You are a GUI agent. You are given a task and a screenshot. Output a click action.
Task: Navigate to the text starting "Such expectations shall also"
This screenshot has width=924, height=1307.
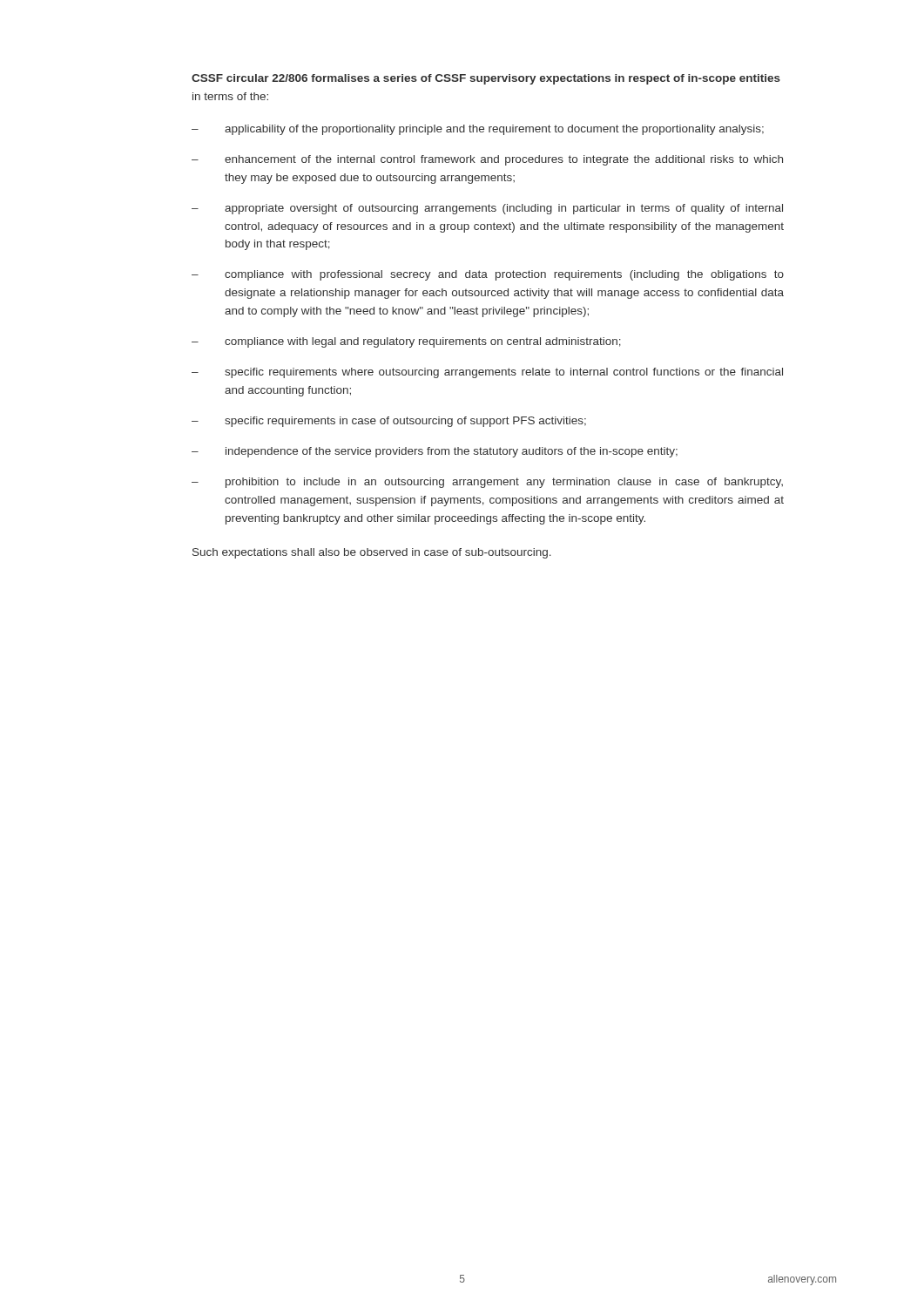click(372, 552)
